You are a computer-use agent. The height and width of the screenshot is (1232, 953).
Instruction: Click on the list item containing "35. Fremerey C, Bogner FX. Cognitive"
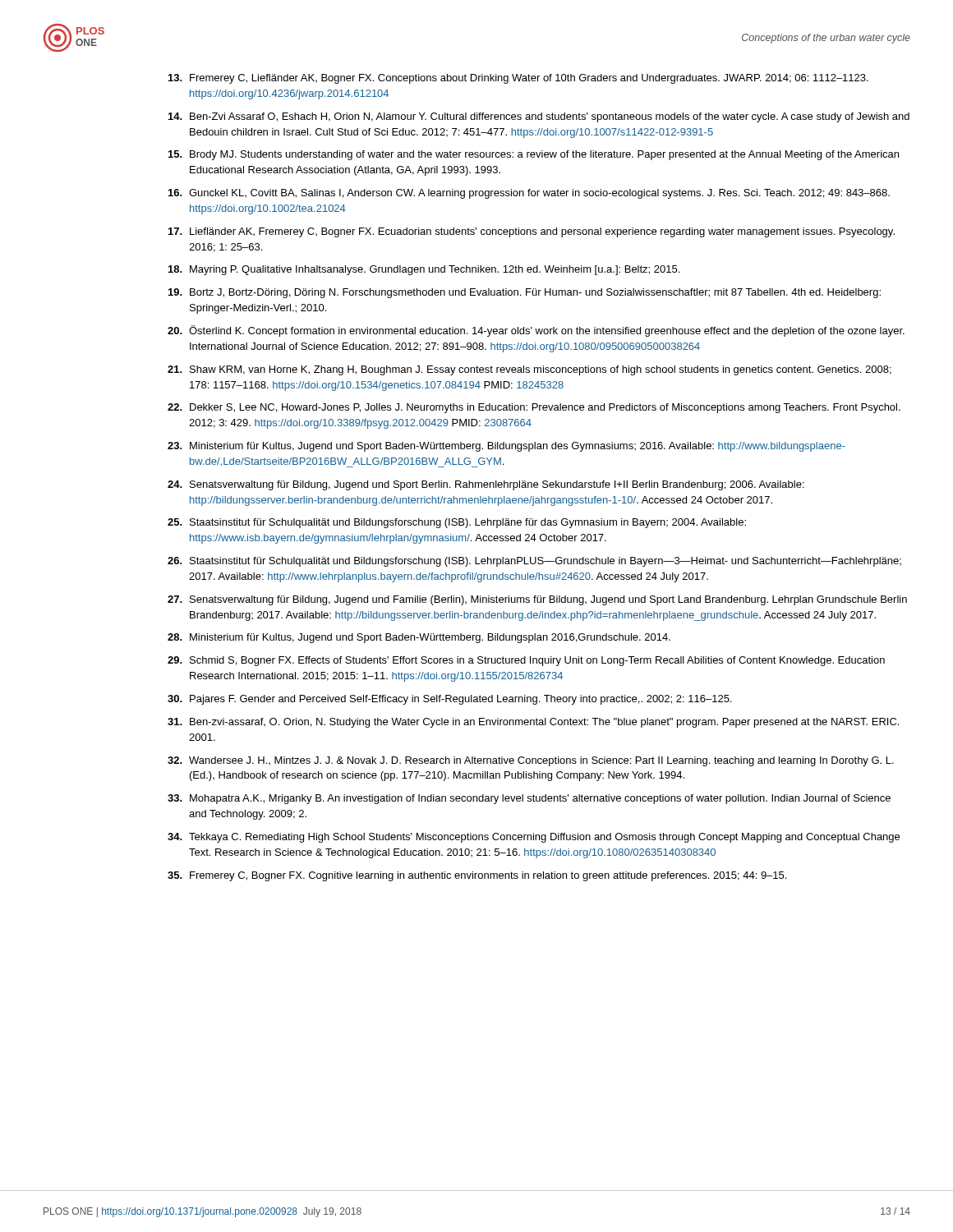[533, 876]
